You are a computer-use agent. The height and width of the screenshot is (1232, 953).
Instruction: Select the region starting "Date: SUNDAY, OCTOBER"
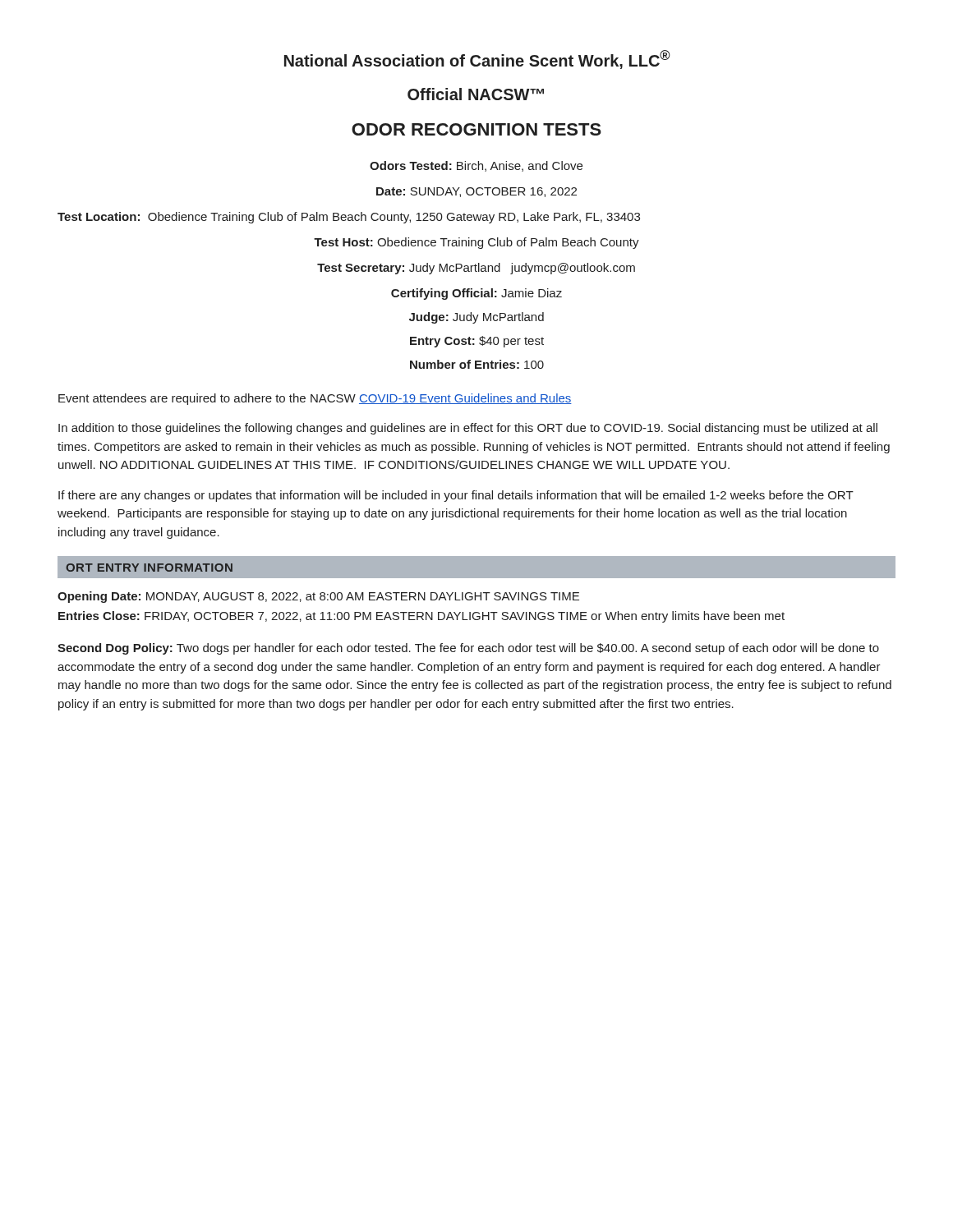(x=476, y=191)
